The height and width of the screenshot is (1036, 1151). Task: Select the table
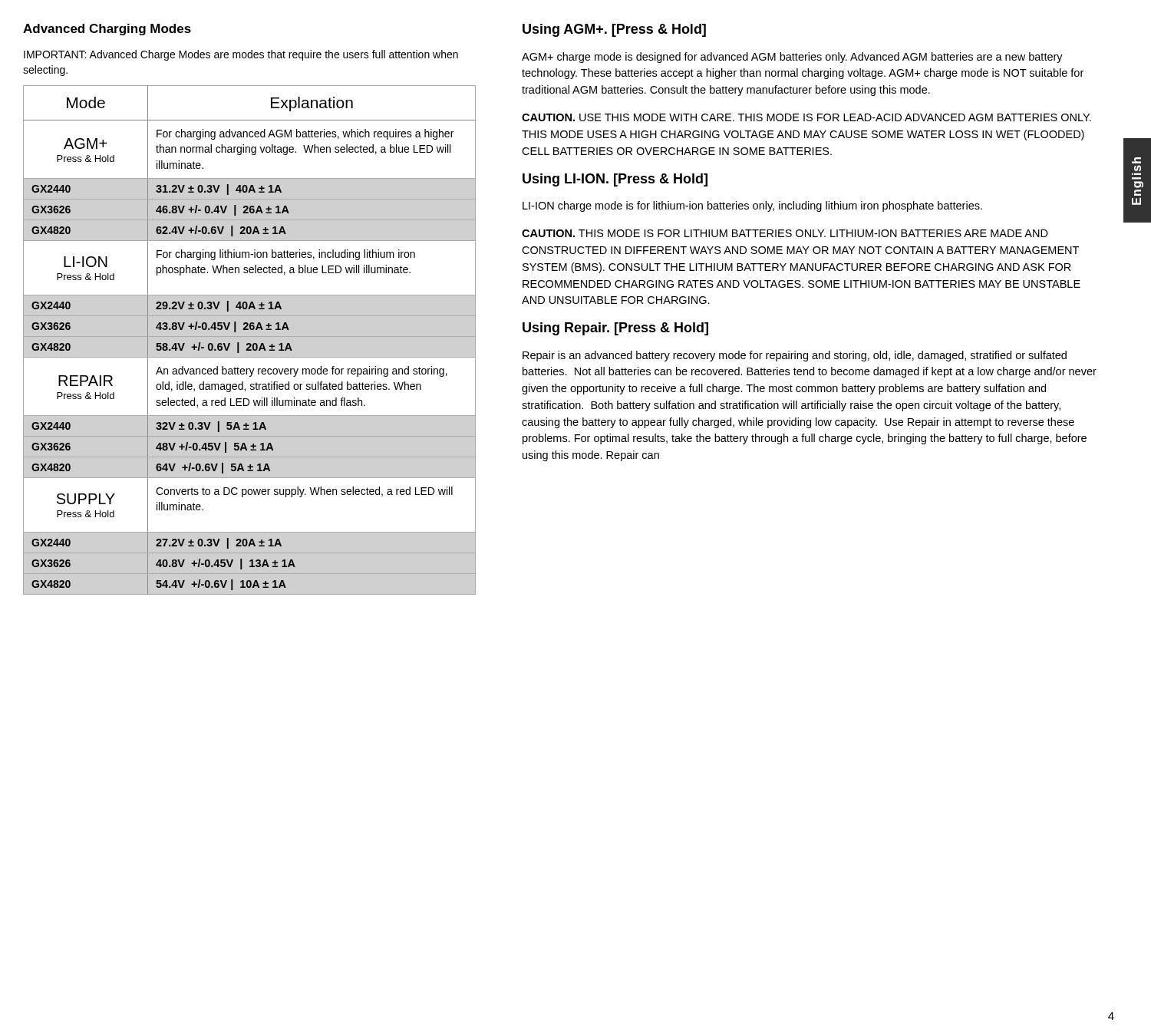(249, 340)
